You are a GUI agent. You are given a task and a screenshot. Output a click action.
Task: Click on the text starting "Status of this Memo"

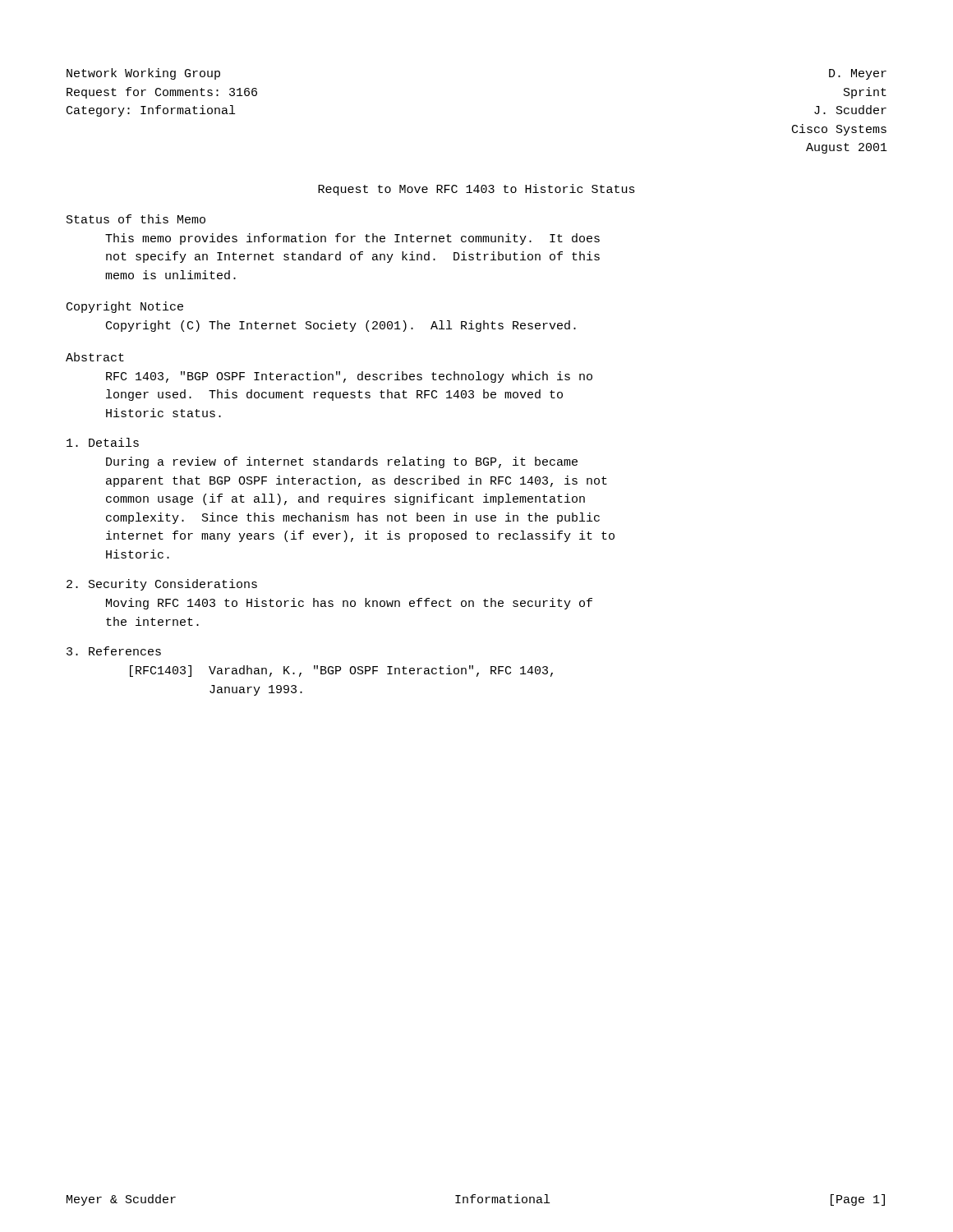136,220
